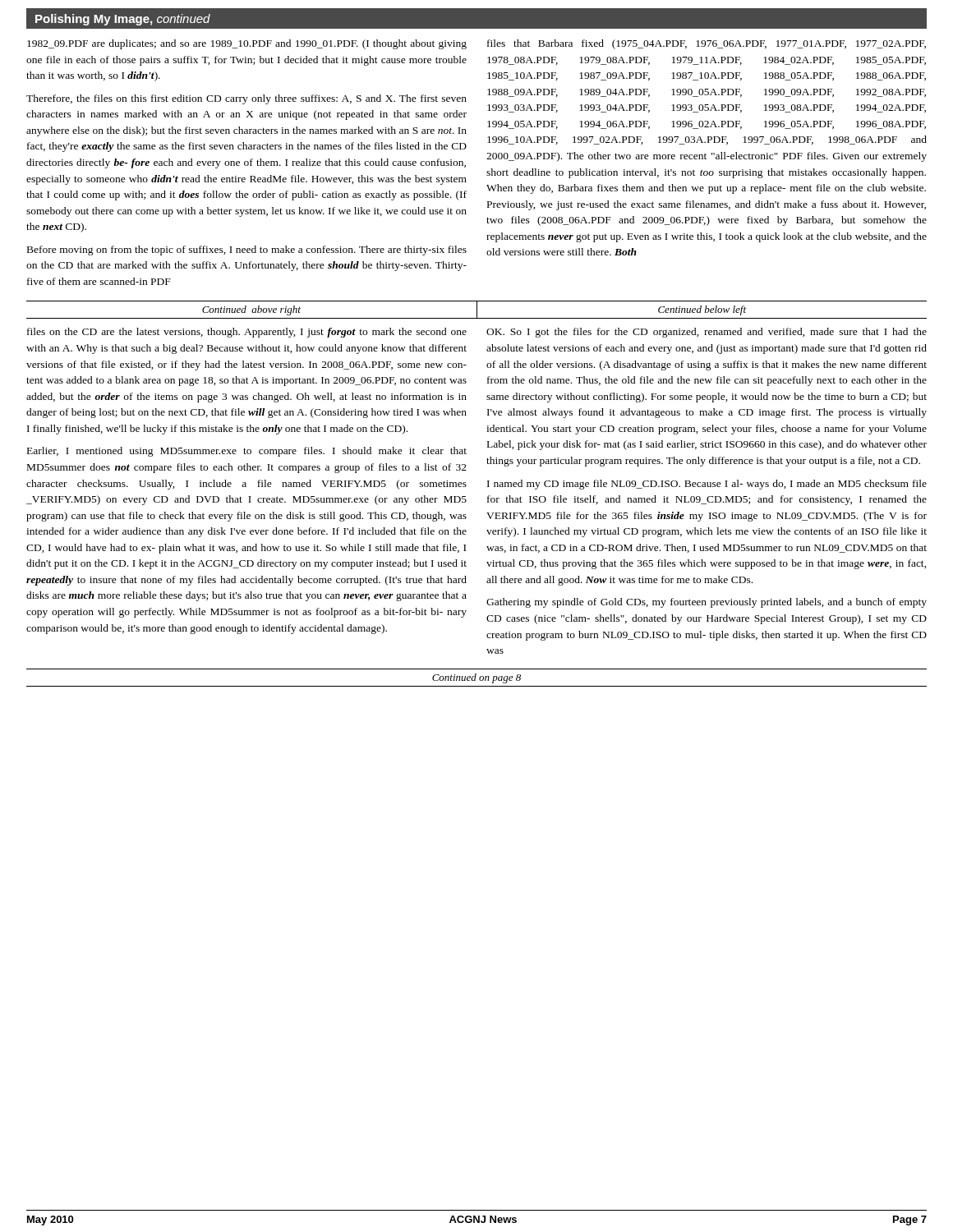Find the text starting "files on the"
This screenshot has height=1232, width=953.
coord(246,480)
